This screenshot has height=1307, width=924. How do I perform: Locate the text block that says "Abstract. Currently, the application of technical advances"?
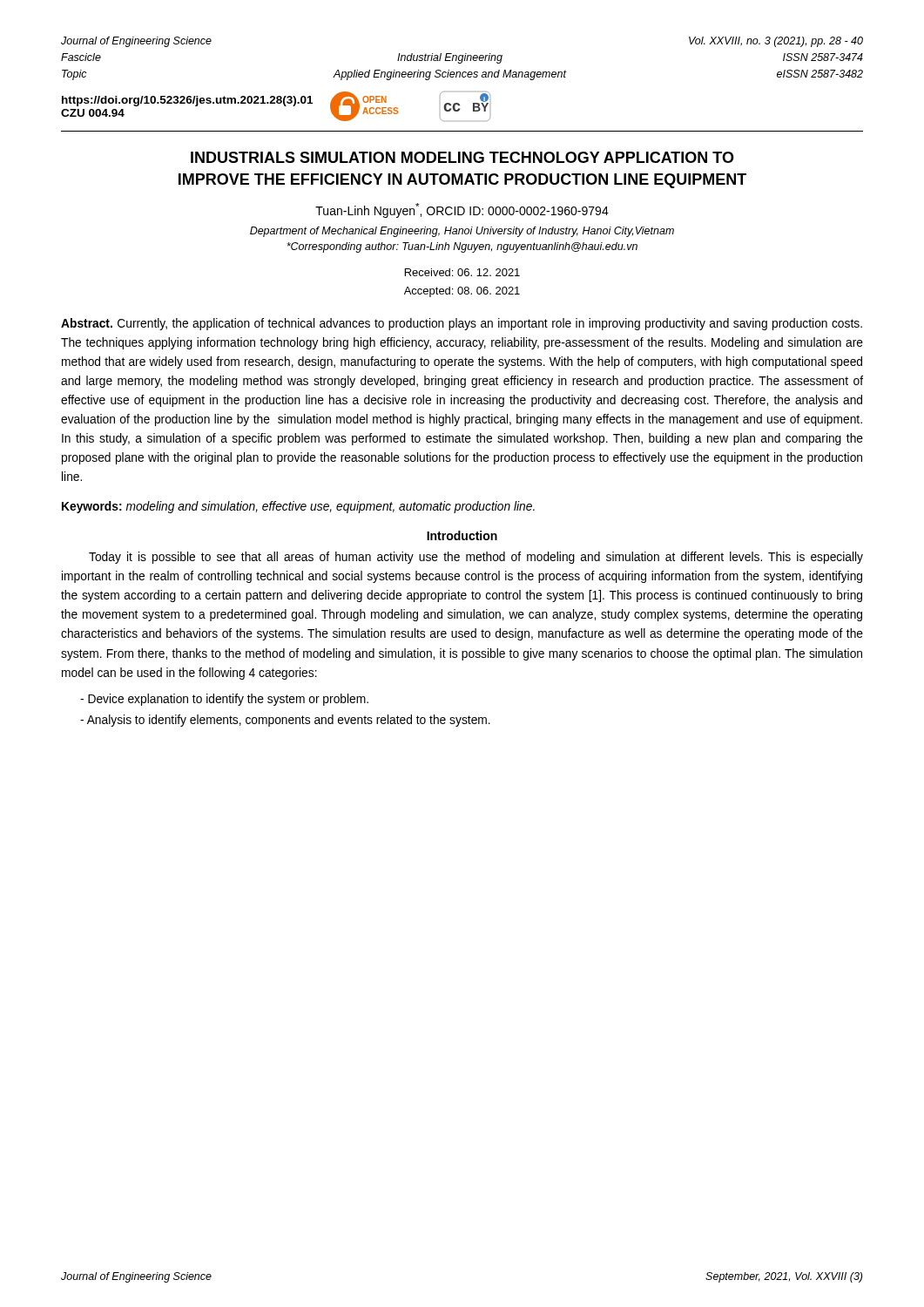click(x=462, y=400)
